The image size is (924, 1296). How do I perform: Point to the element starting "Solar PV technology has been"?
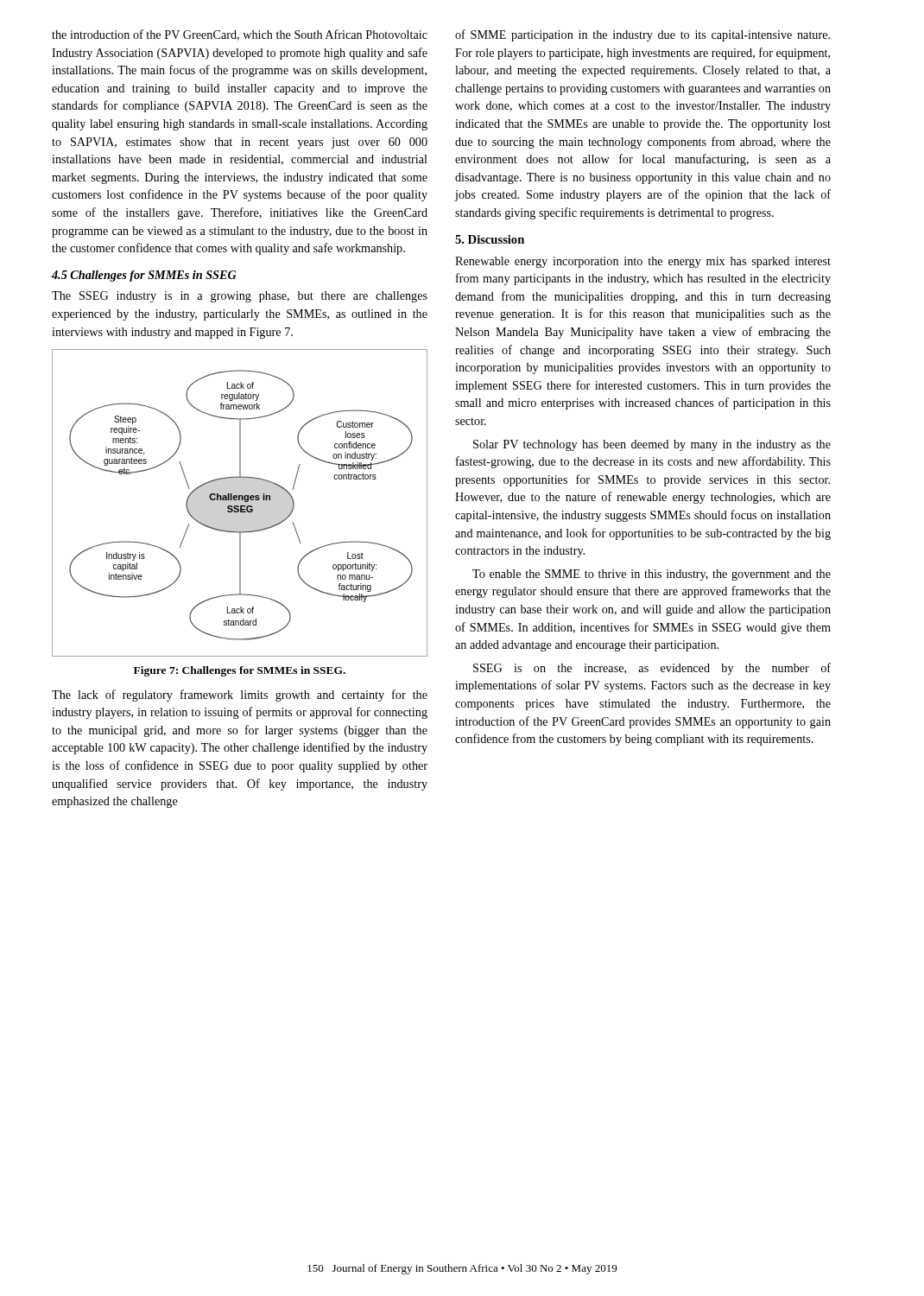click(x=643, y=497)
